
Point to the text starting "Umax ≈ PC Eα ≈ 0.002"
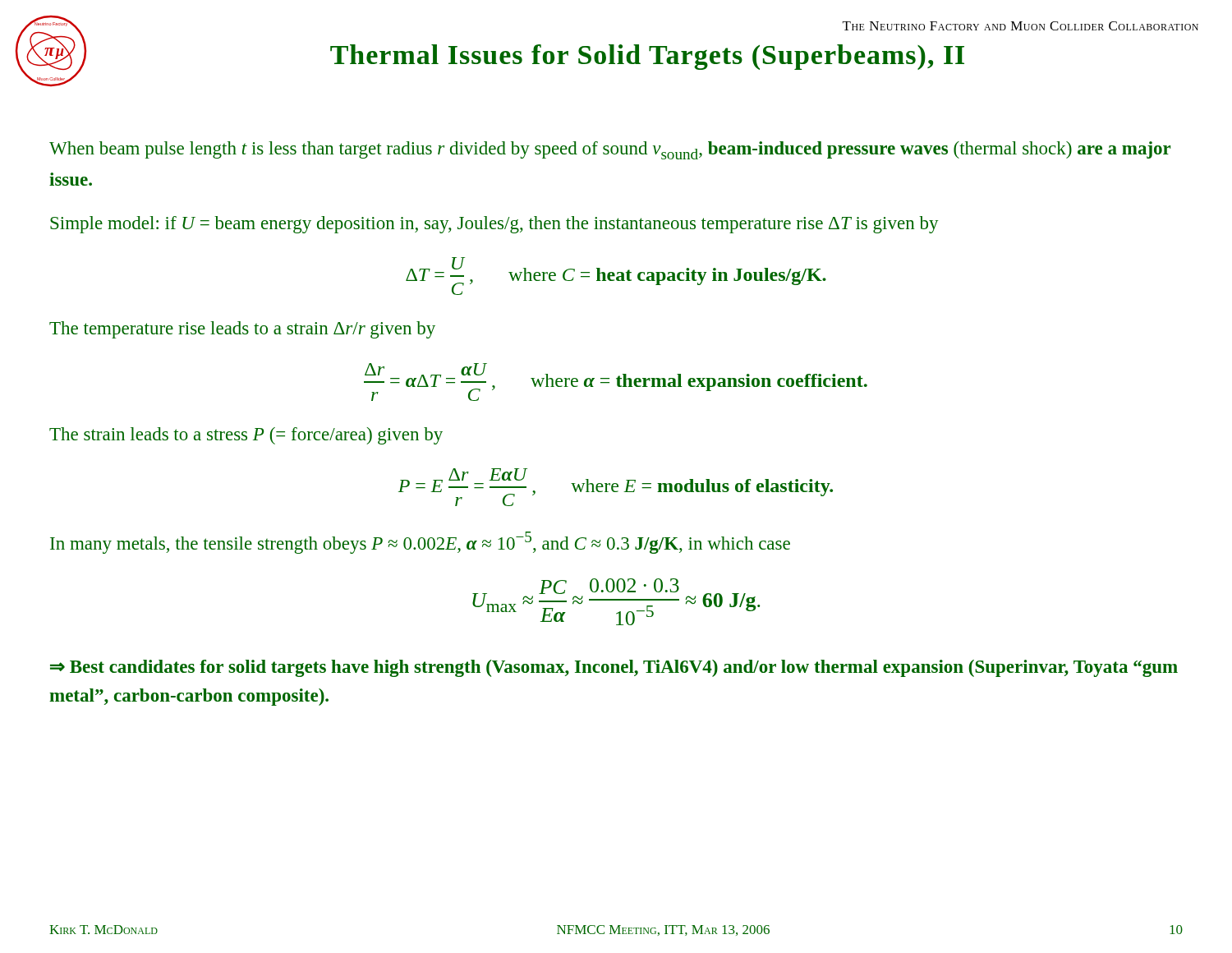[x=616, y=602]
